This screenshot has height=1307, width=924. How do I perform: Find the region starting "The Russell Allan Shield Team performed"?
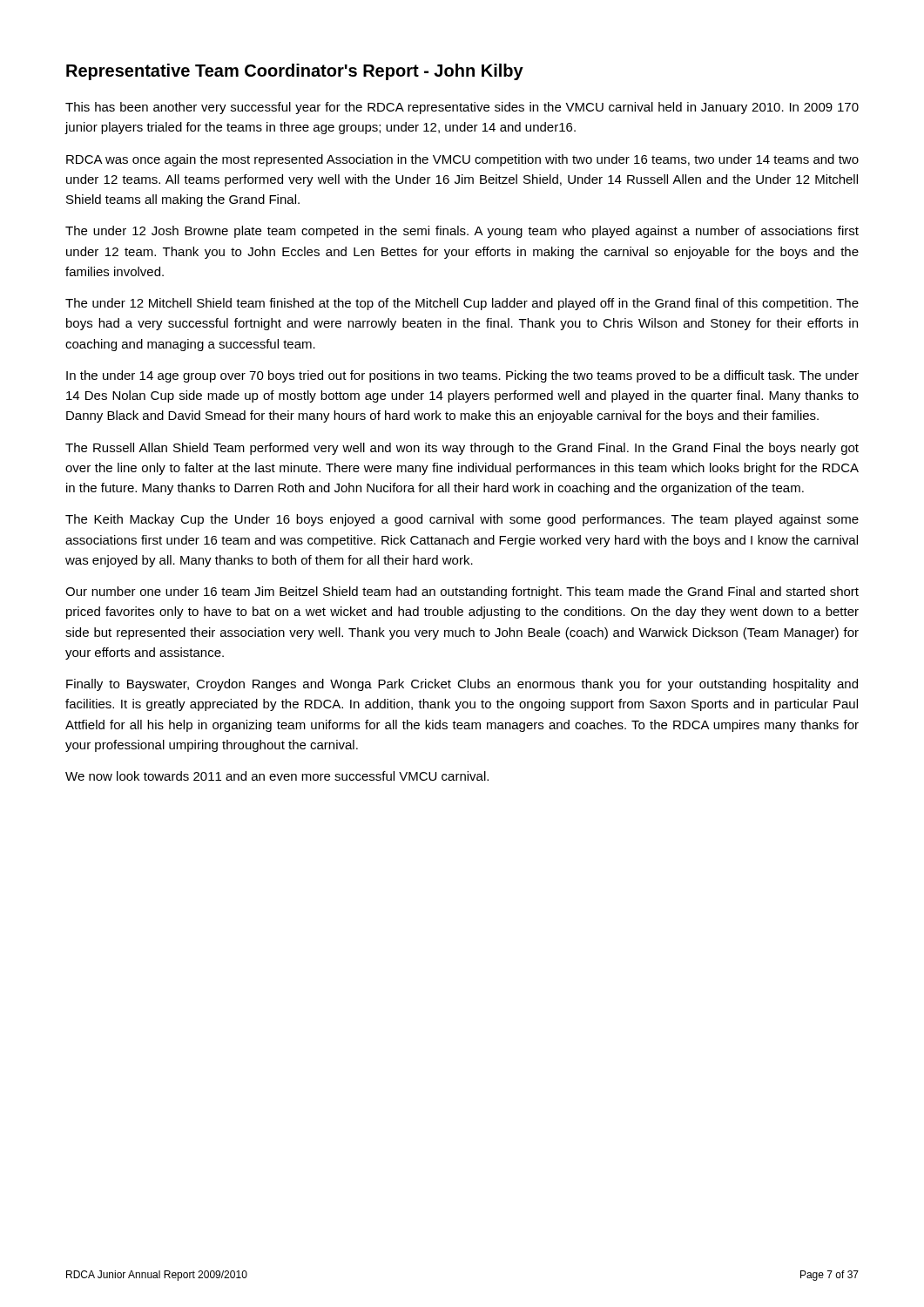click(462, 467)
